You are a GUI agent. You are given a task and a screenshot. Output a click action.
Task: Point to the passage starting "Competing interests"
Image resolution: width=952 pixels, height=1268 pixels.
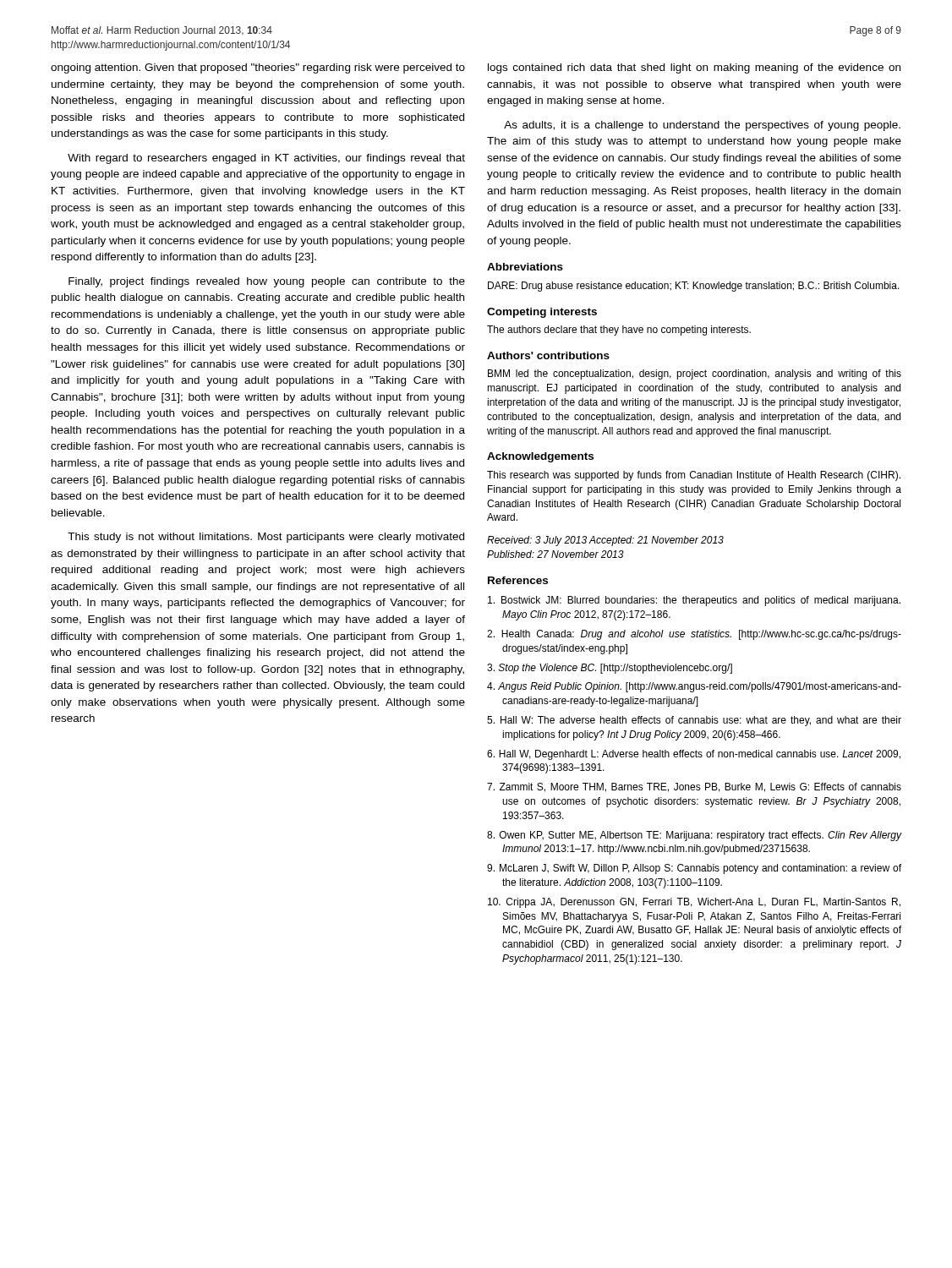pyautogui.click(x=542, y=311)
